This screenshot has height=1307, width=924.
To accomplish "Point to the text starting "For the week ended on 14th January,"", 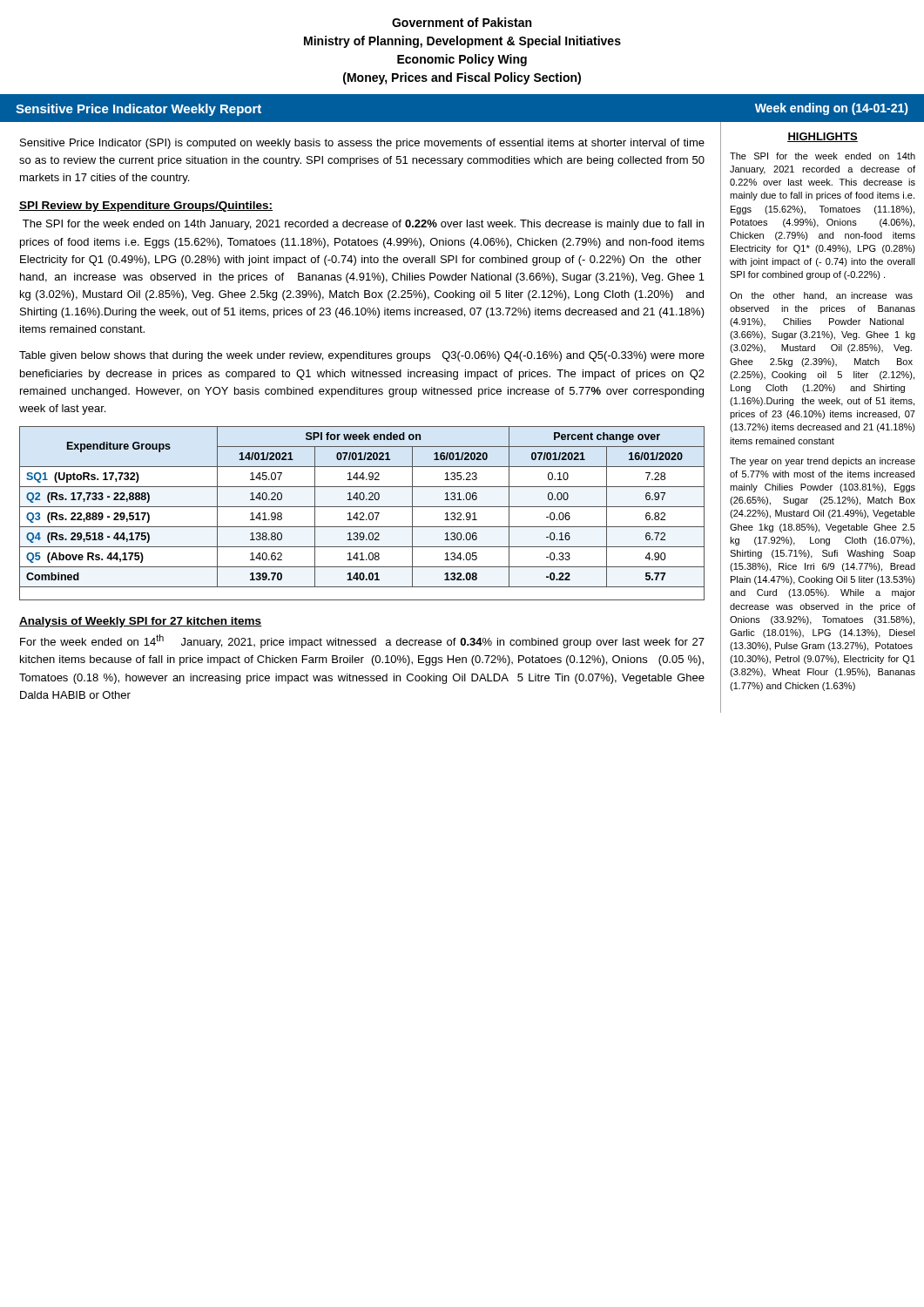I will [362, 667].
